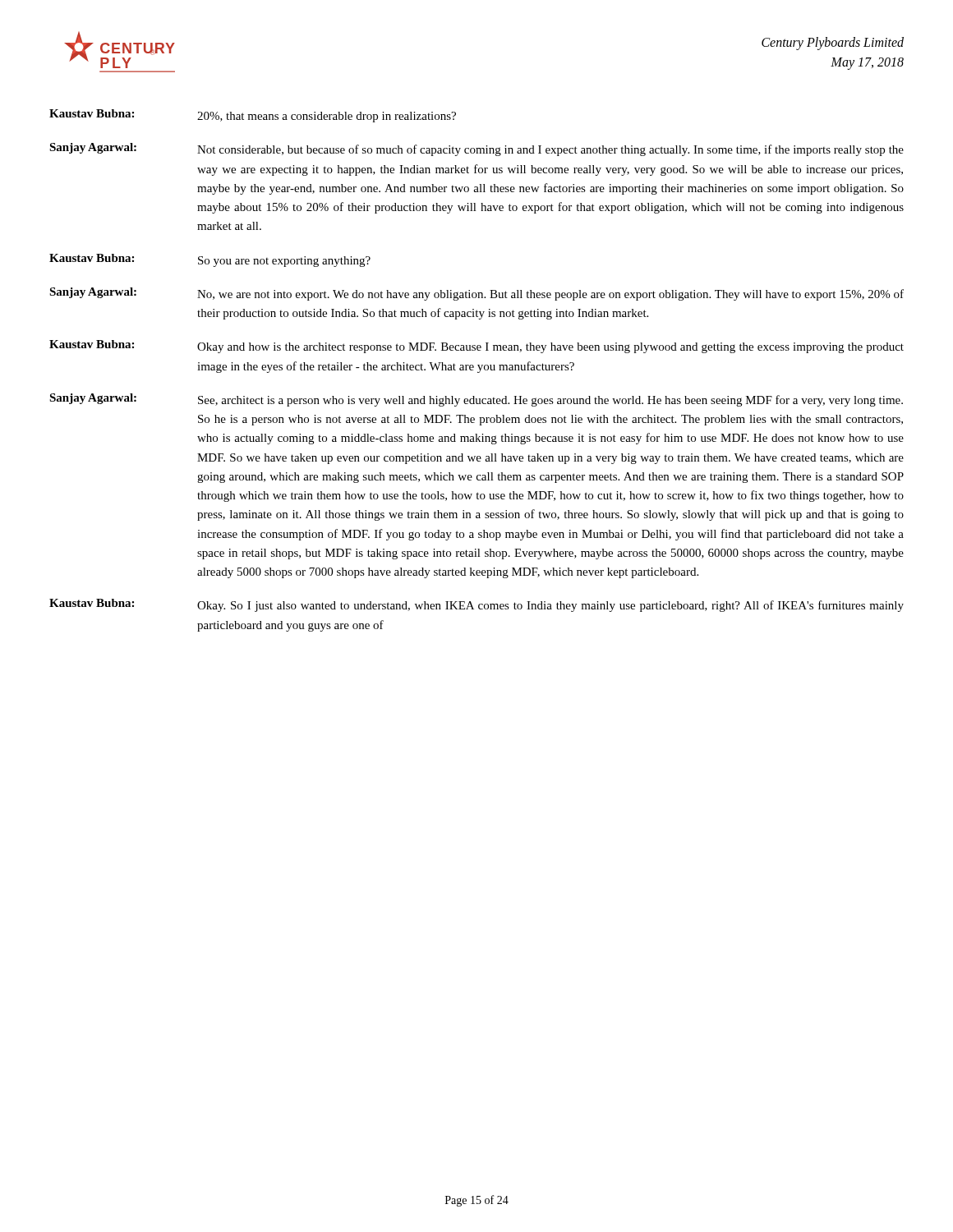Where is the passage that starts "Kaustav Bubna: Okay and how is the"?
The width and height of the screenshot is (953, 1232).
476,357
